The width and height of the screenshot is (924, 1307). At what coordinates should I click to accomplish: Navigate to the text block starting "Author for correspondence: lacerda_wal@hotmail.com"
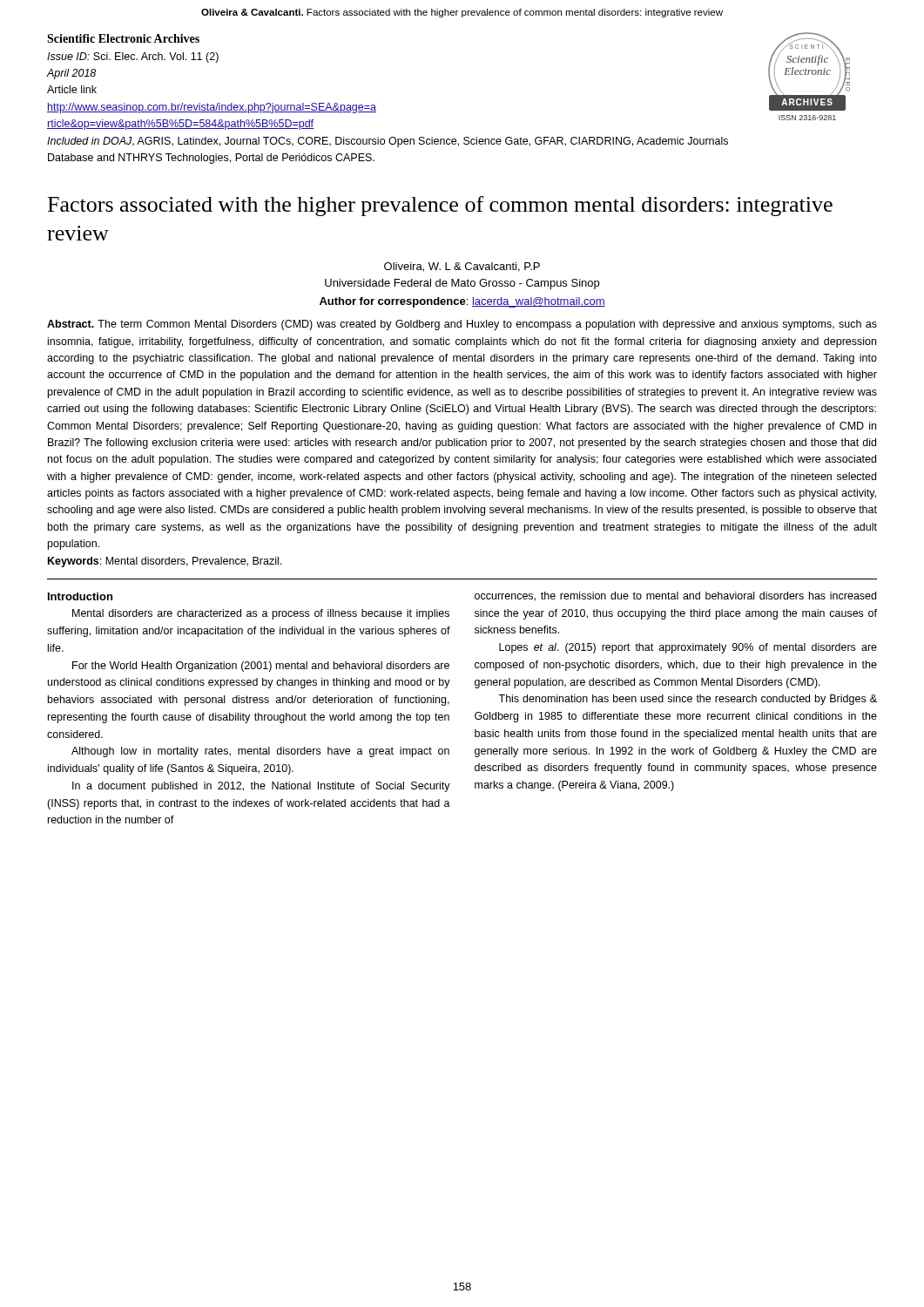click(x=462, y=301)
